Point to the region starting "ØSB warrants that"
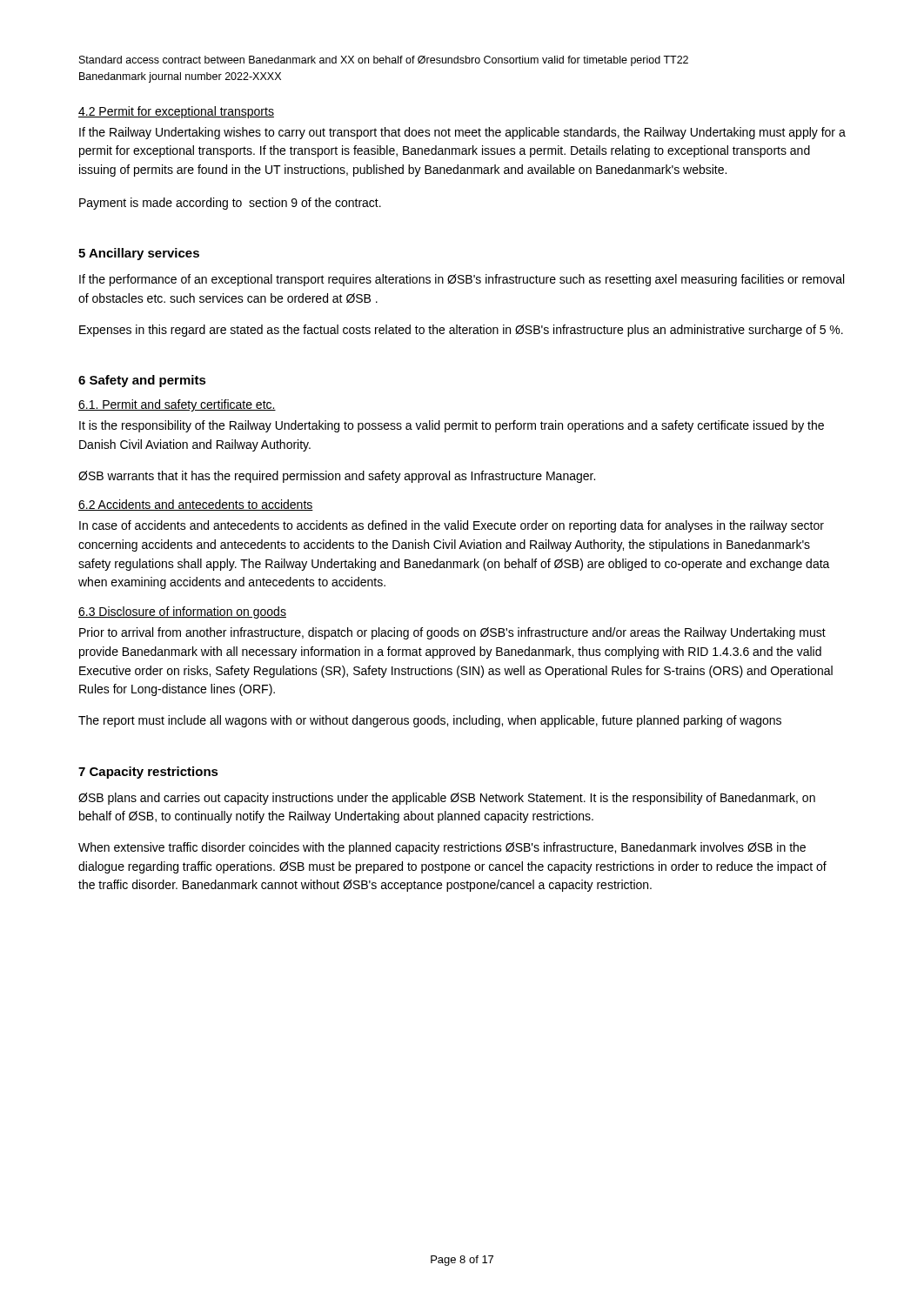 [337, 476]
